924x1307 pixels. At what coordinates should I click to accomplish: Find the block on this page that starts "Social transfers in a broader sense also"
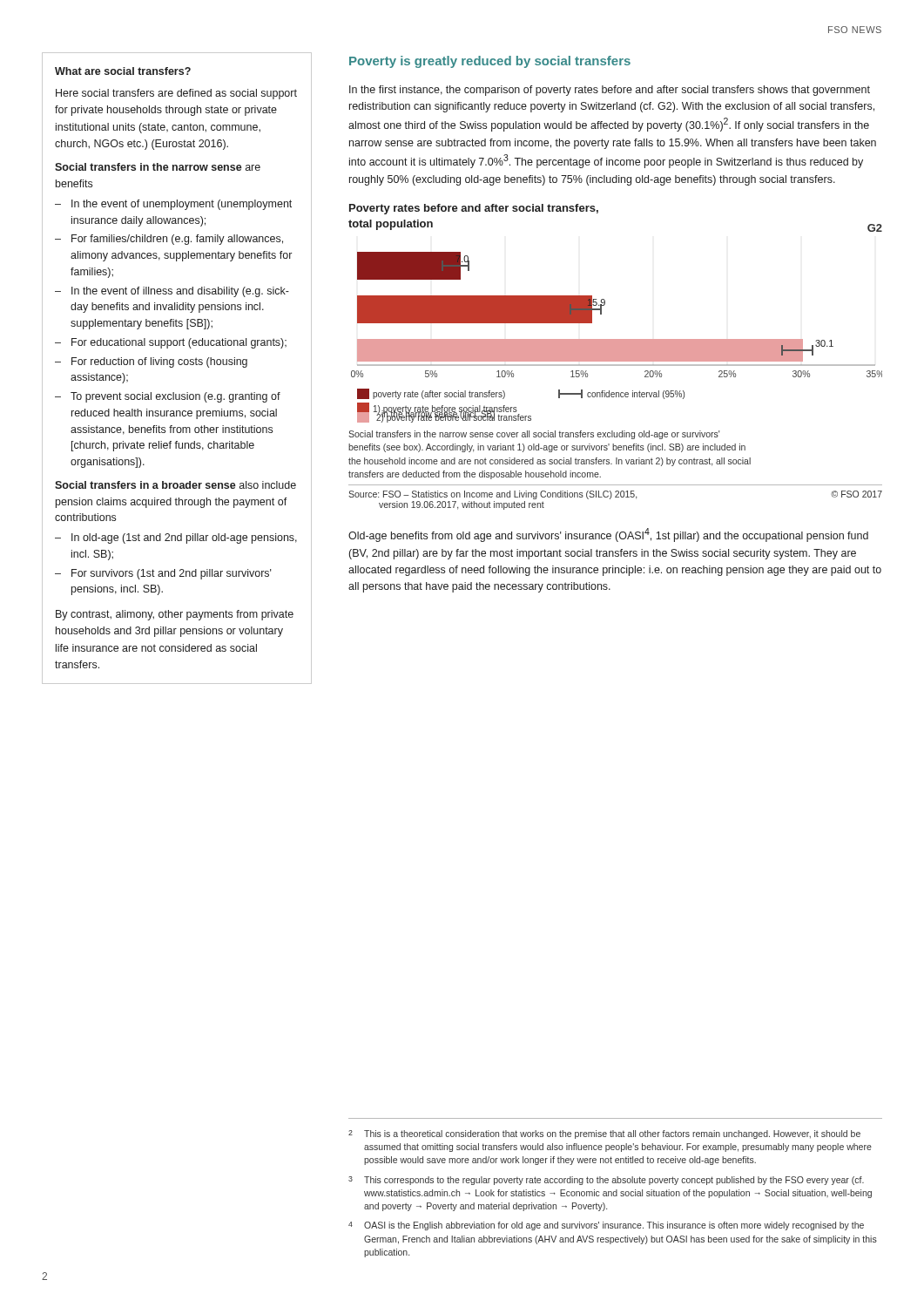tap(176, 501)
